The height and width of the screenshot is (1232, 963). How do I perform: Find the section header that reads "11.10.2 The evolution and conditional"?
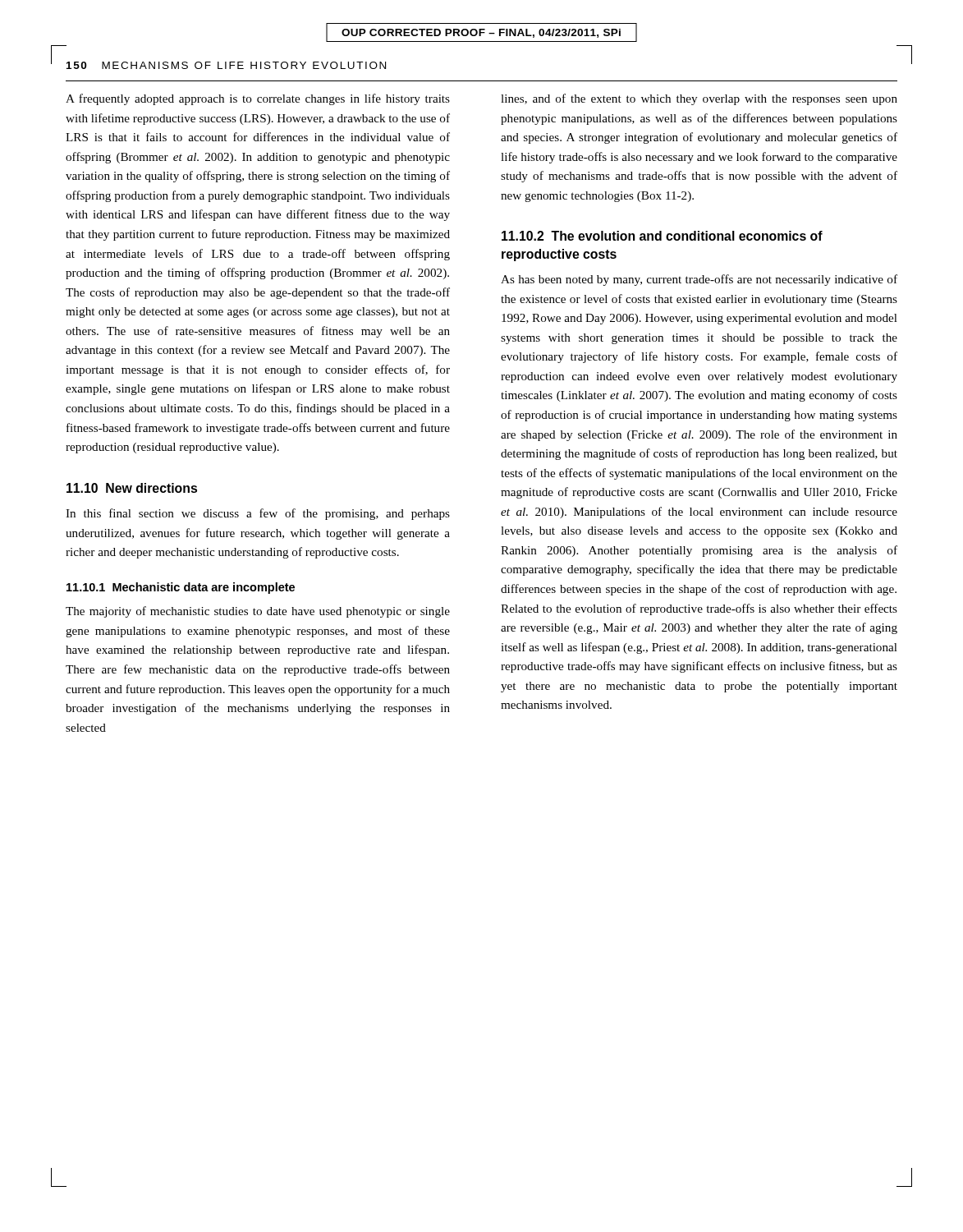661,245
